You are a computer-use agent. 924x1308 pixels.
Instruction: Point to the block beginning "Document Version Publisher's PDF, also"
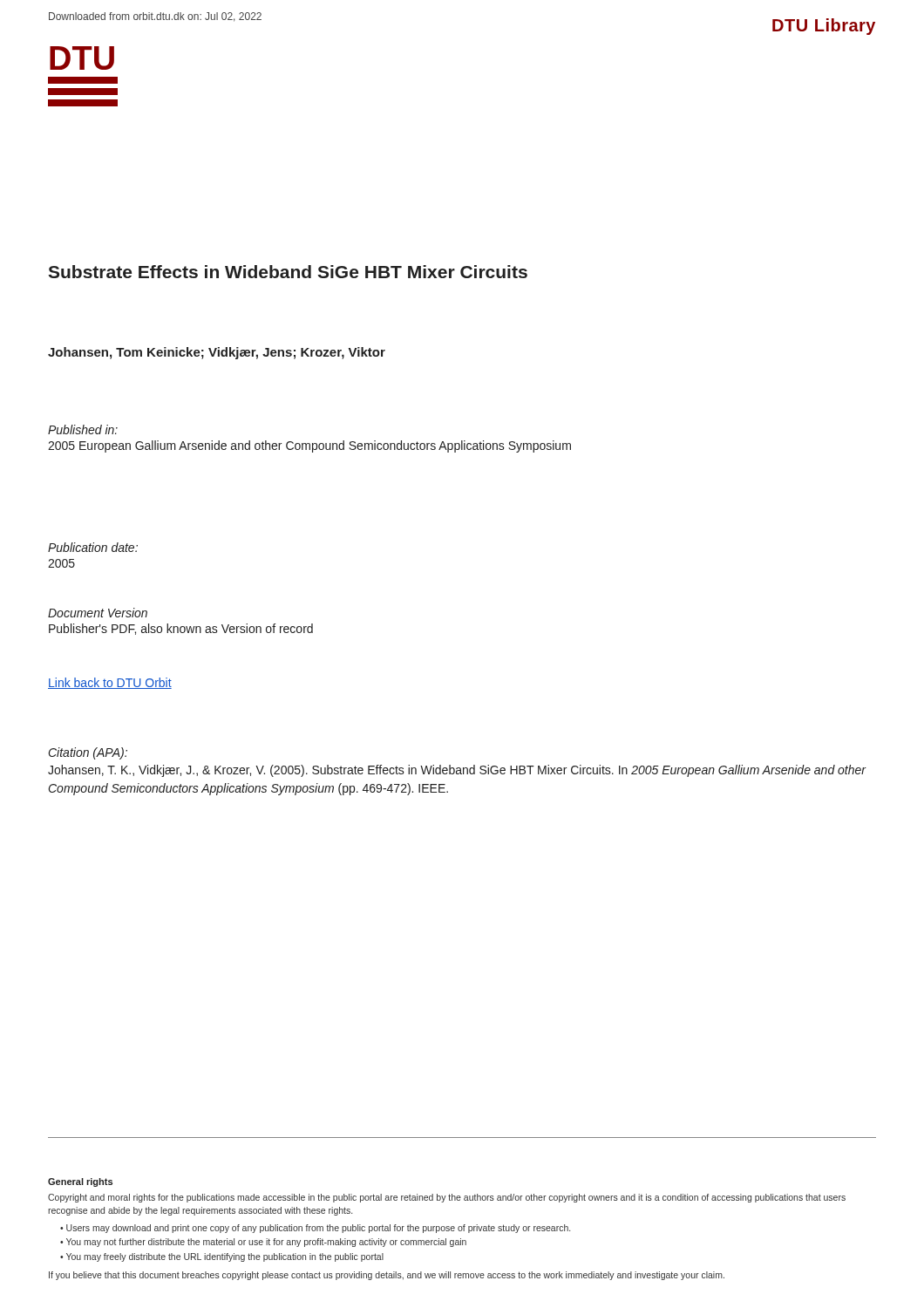[181, 621]
